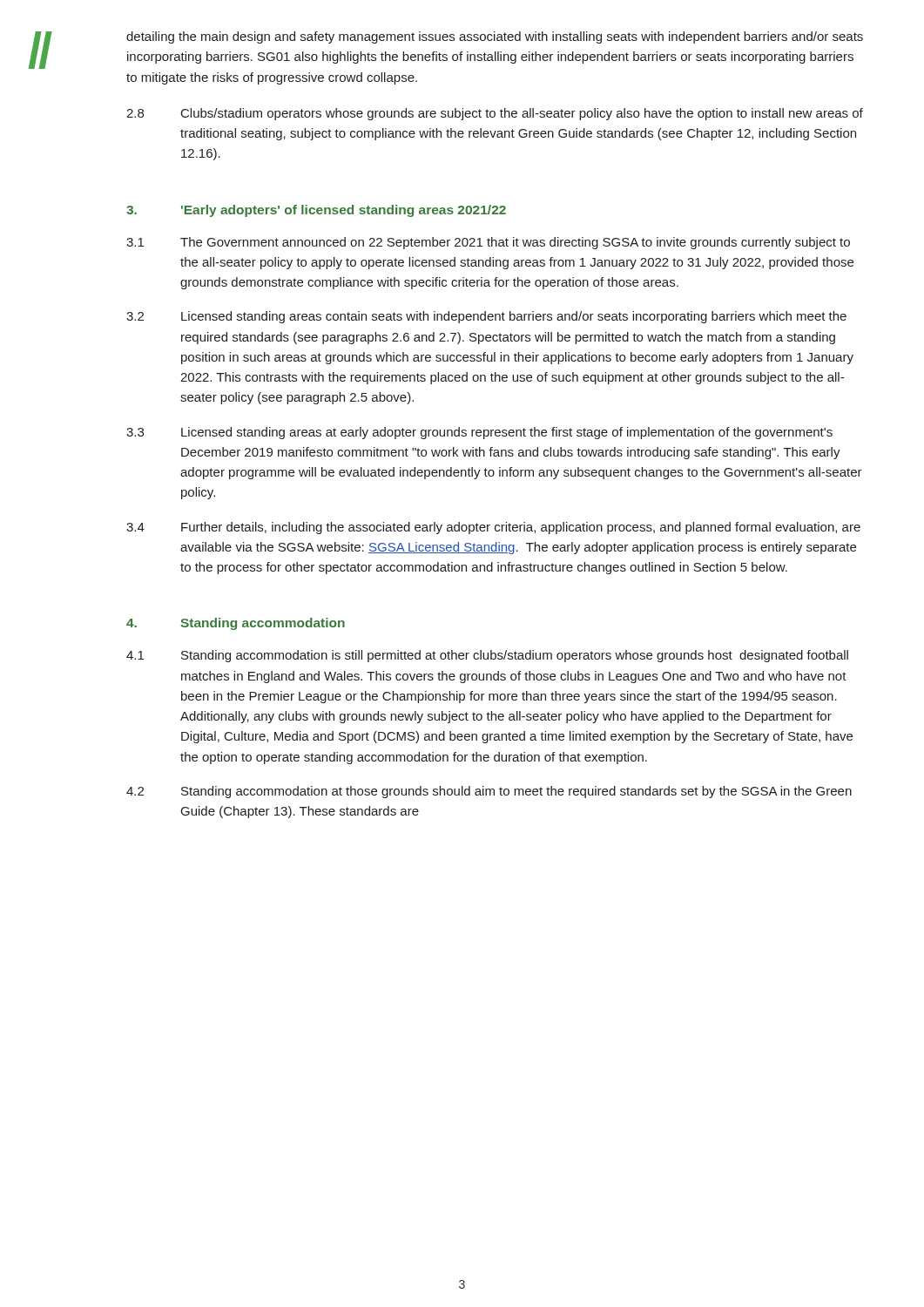This screenshot has width=924, height=1307.
Task: Select the text starting "3.4 Further details, including the associated"
Action: point(497,547)
